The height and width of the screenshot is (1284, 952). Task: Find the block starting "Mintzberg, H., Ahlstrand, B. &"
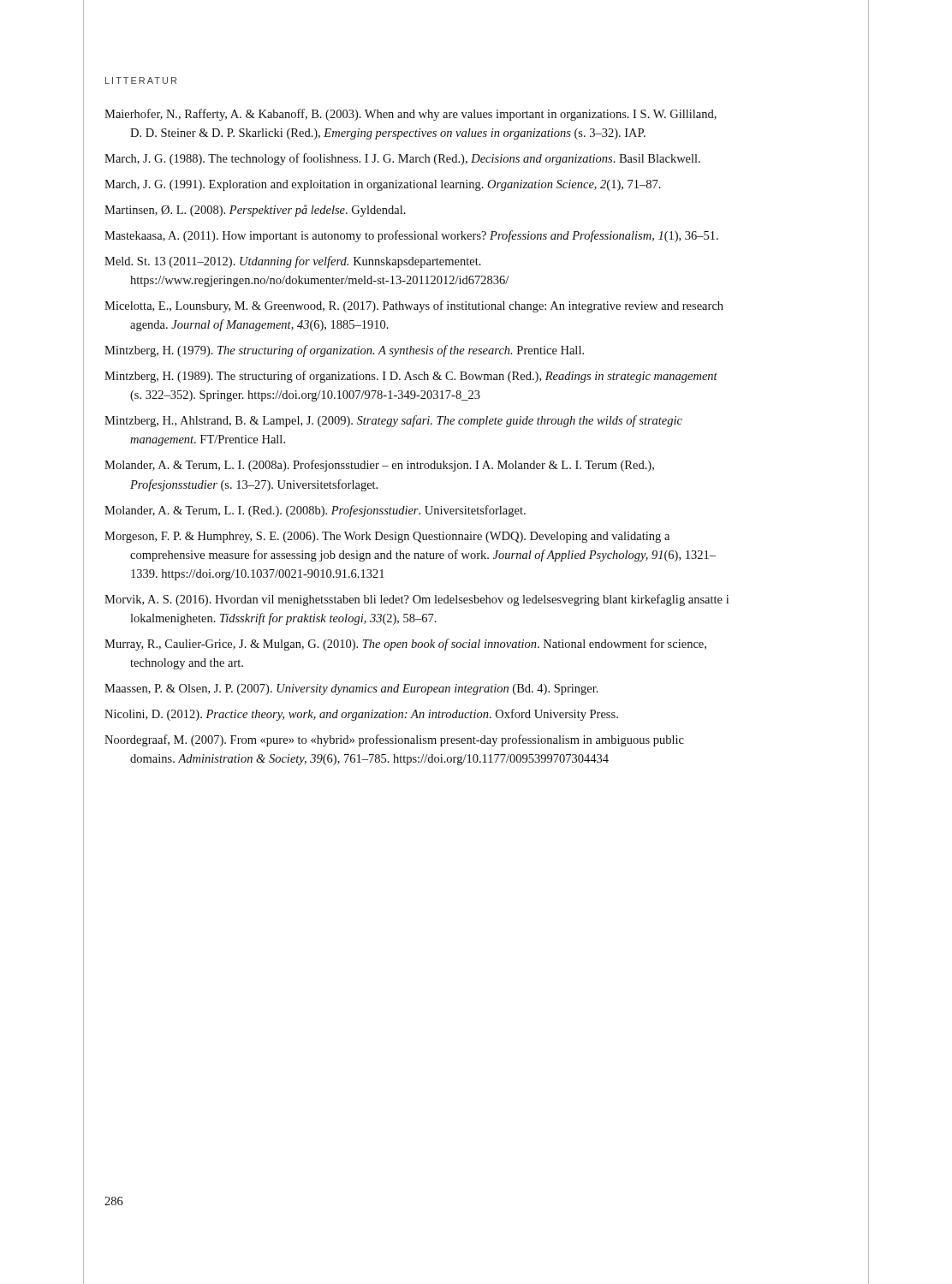tap(393, 430)
